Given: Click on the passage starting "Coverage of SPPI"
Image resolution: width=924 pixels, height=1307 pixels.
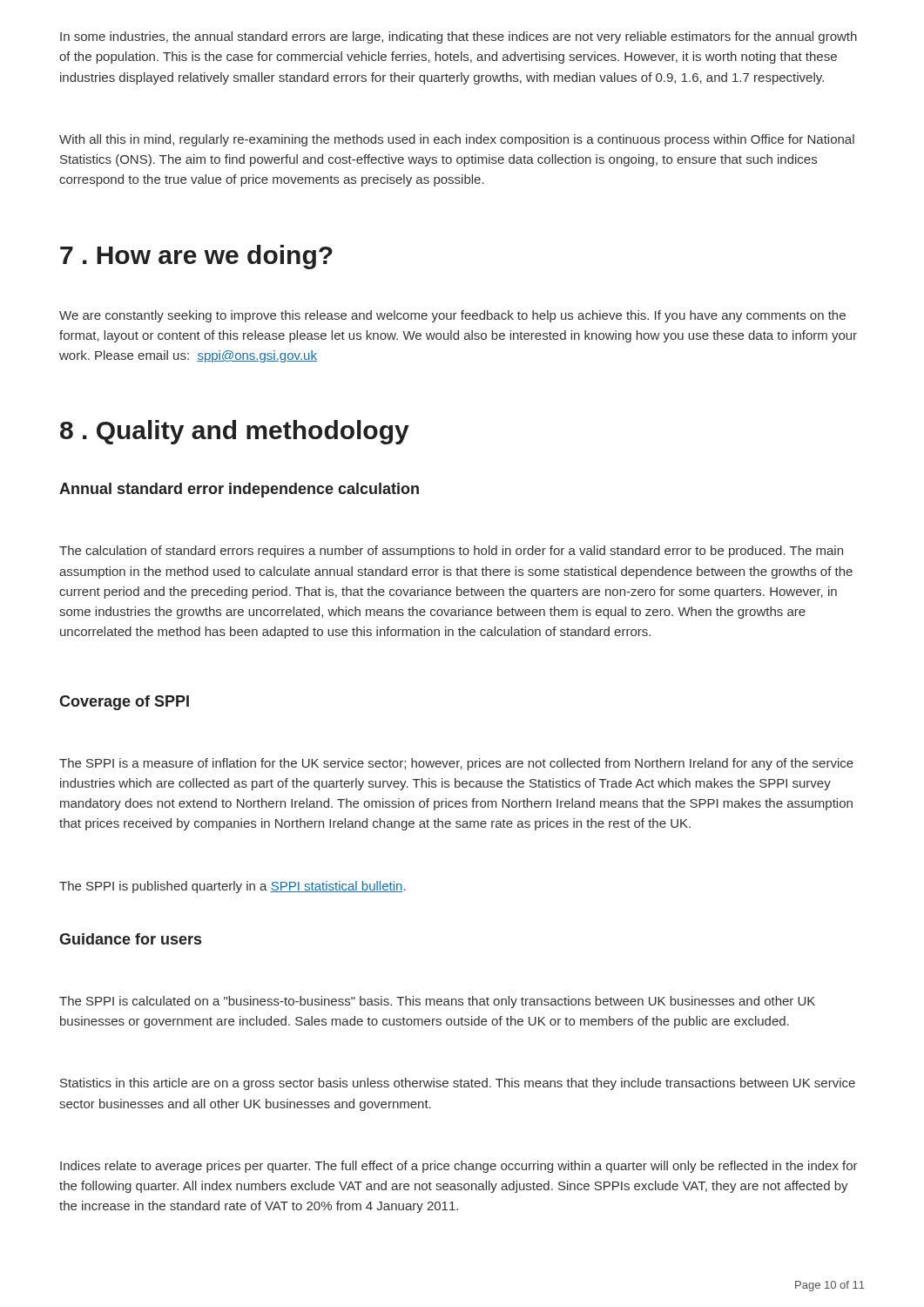Looking at the screenshot, I should pos(124,703).
